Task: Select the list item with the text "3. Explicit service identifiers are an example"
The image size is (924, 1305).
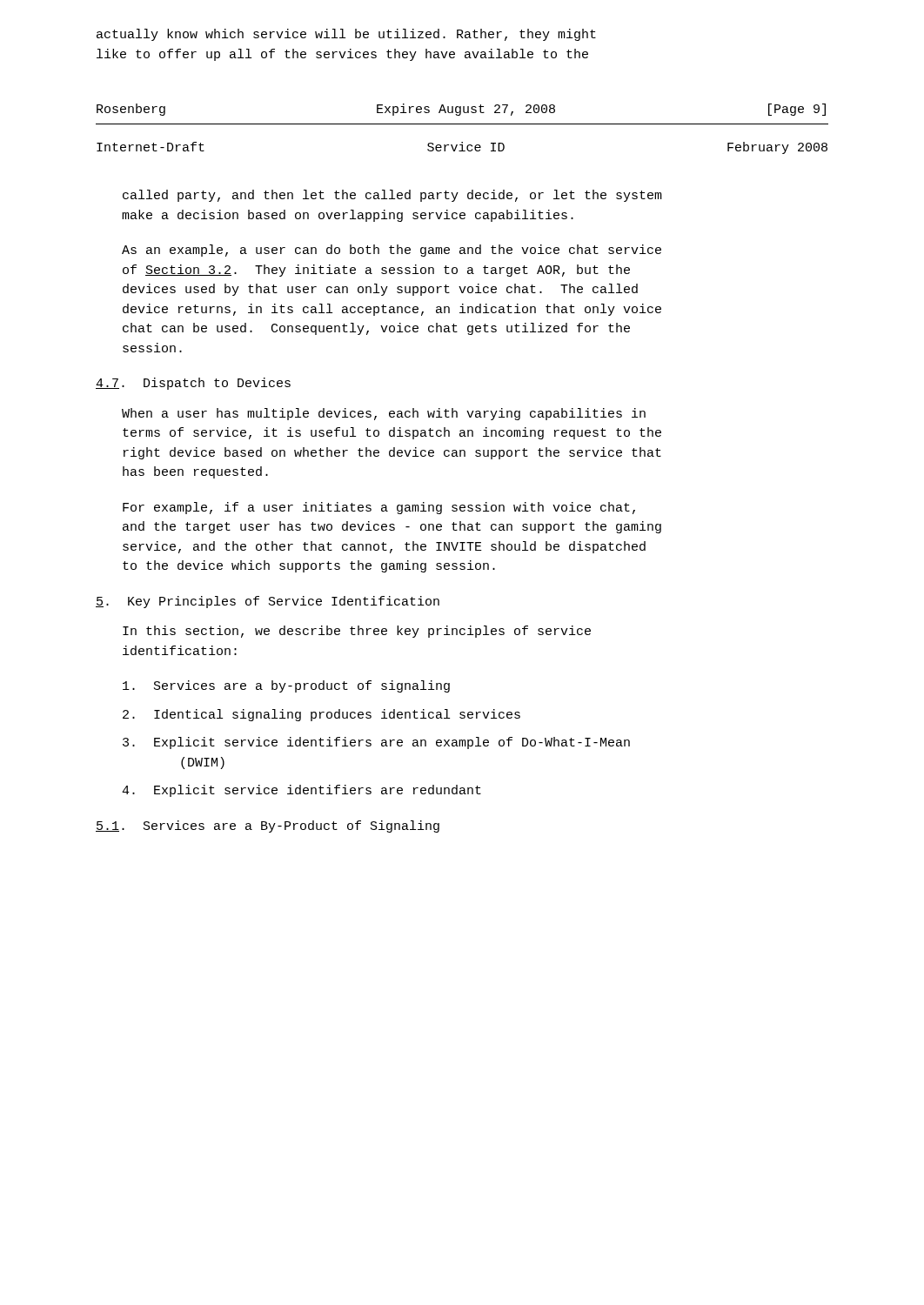Action: (x=376, y=753)
